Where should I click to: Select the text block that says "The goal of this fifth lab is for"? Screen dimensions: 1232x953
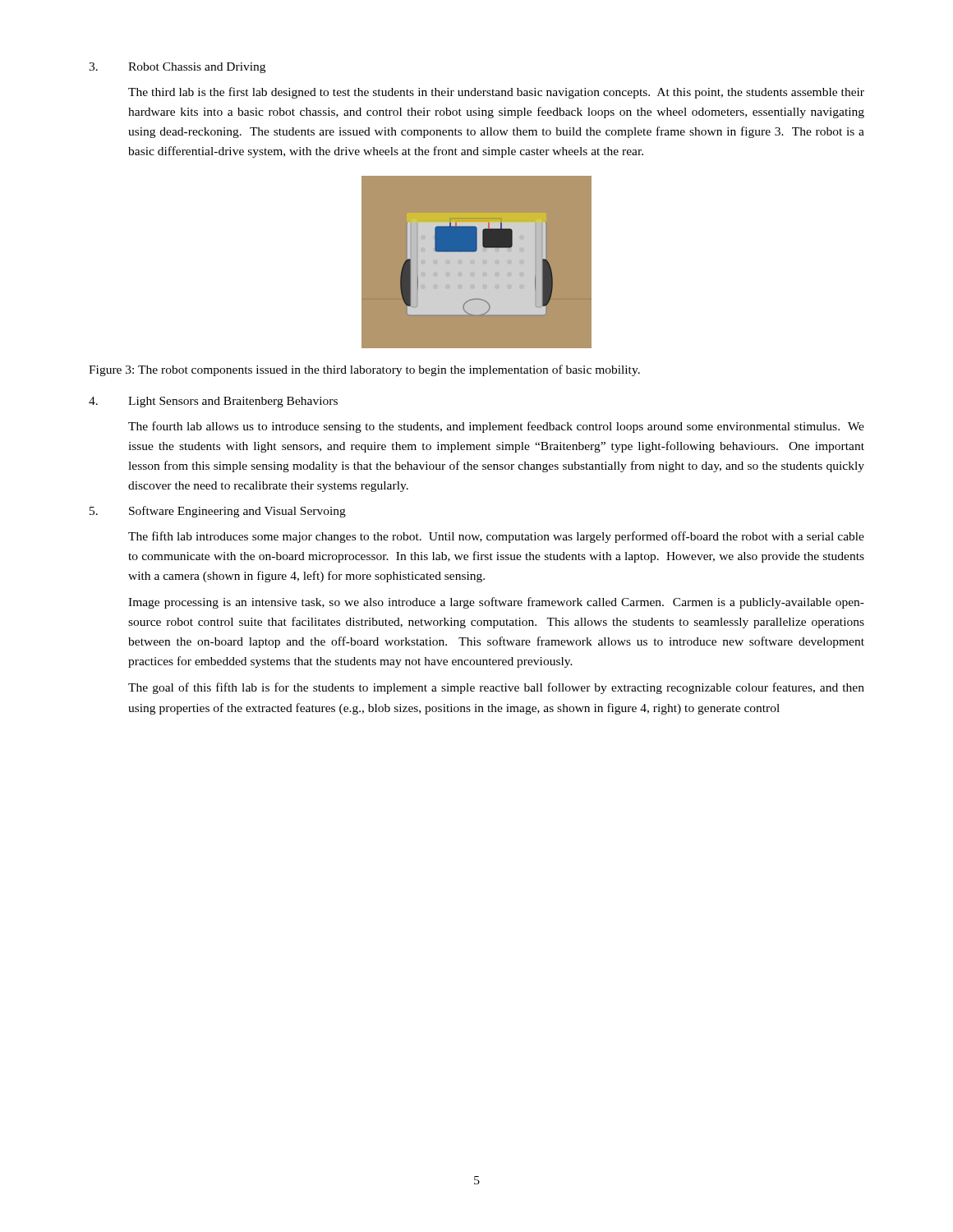(x=496, y=697)
